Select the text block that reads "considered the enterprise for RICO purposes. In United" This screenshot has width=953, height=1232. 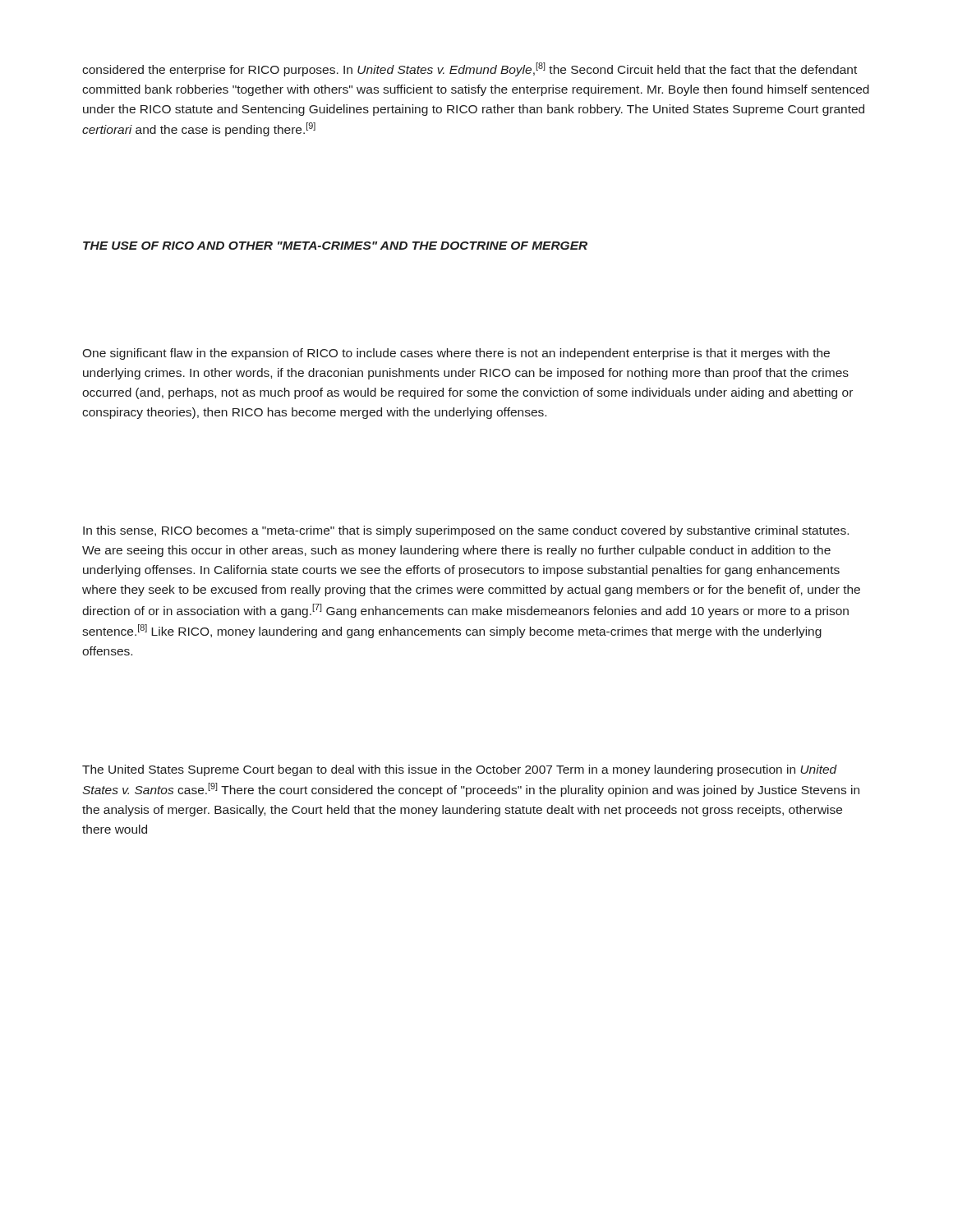pos(476,99)
